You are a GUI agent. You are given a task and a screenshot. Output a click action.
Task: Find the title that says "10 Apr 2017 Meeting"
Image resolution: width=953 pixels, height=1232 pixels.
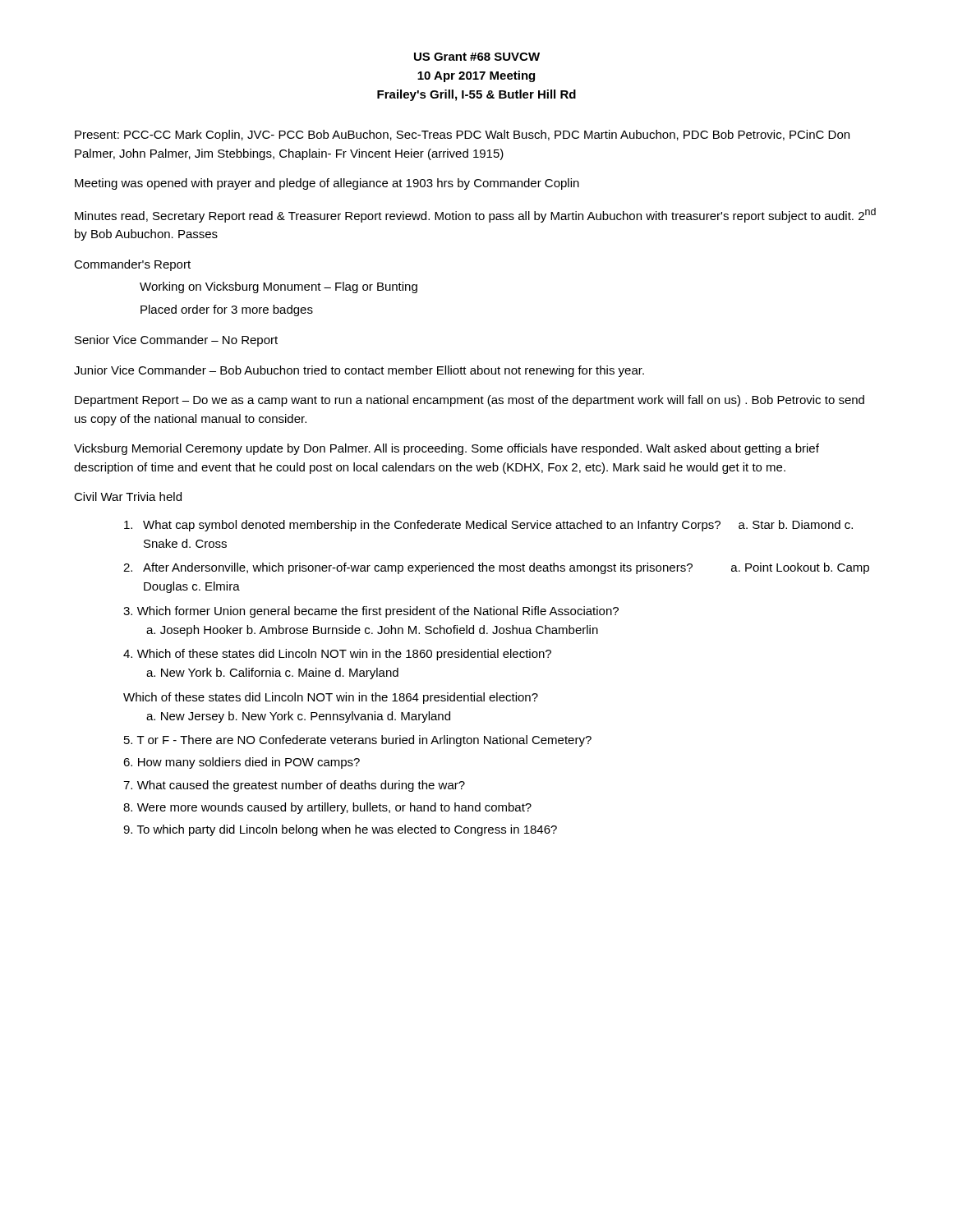(476, 75)
